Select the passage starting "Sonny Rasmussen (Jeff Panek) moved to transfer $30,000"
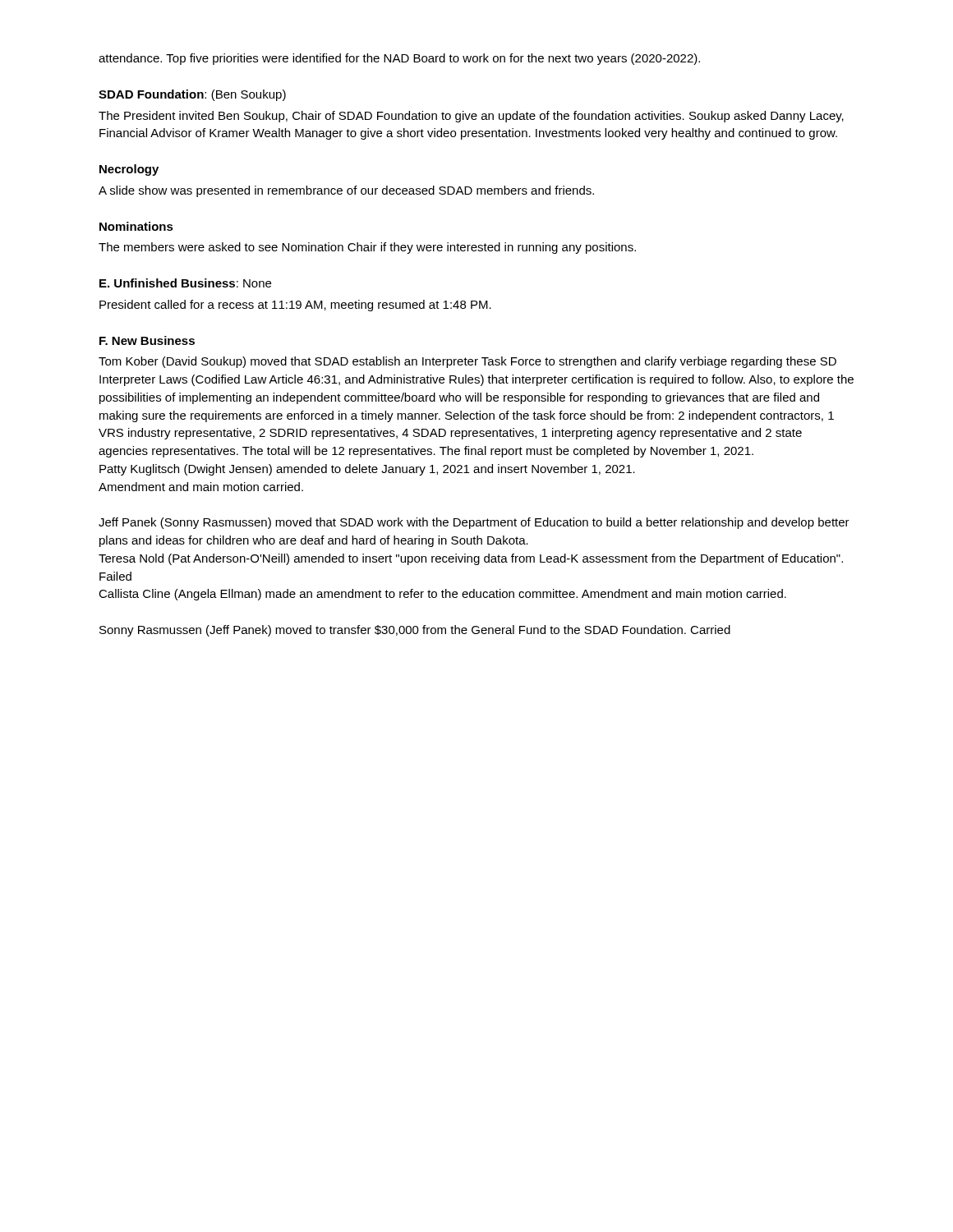Viewport: 953px width, 1232px height. [476, 630]
